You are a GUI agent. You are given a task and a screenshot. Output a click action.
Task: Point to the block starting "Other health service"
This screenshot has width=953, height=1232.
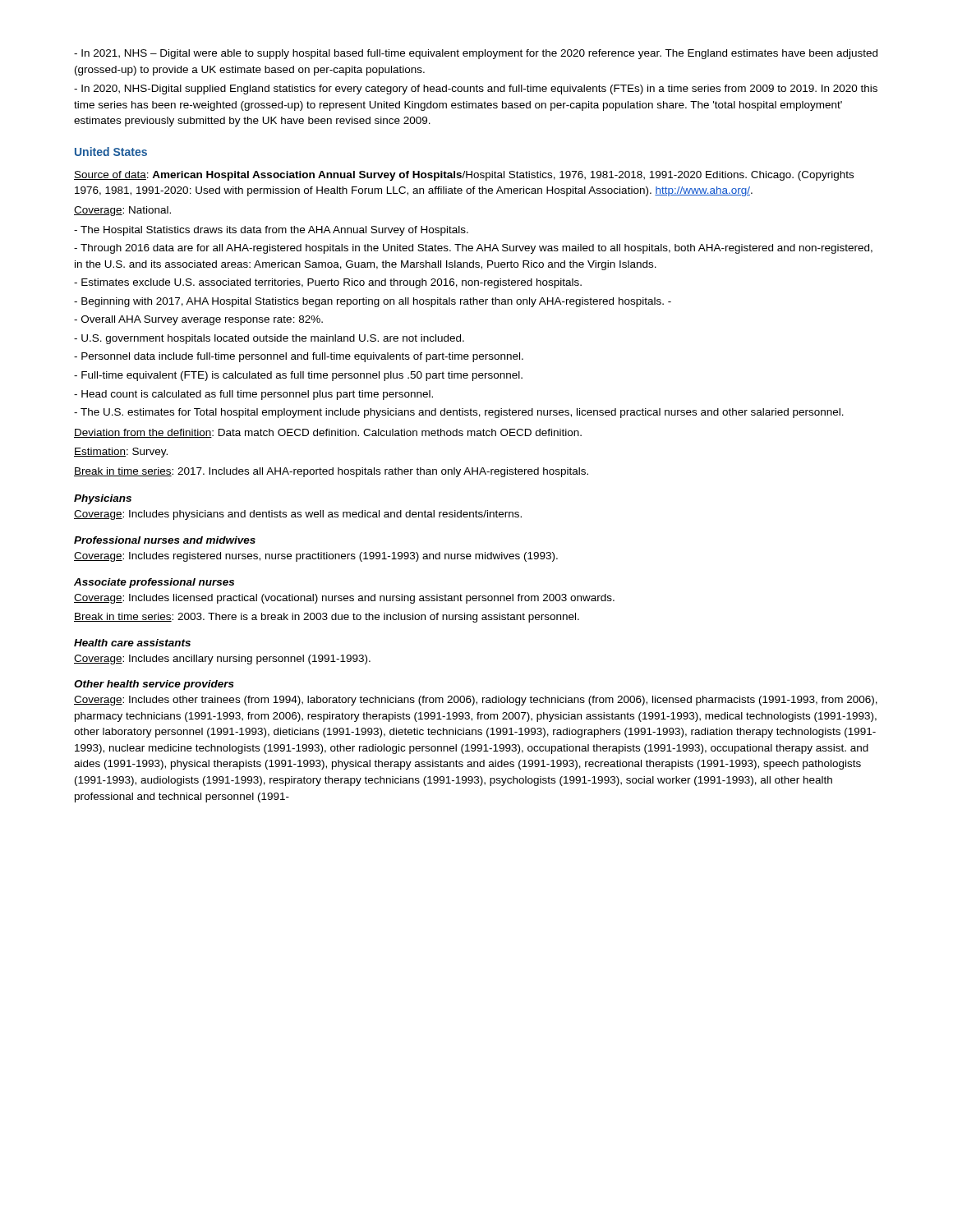[x=154, y=684]
